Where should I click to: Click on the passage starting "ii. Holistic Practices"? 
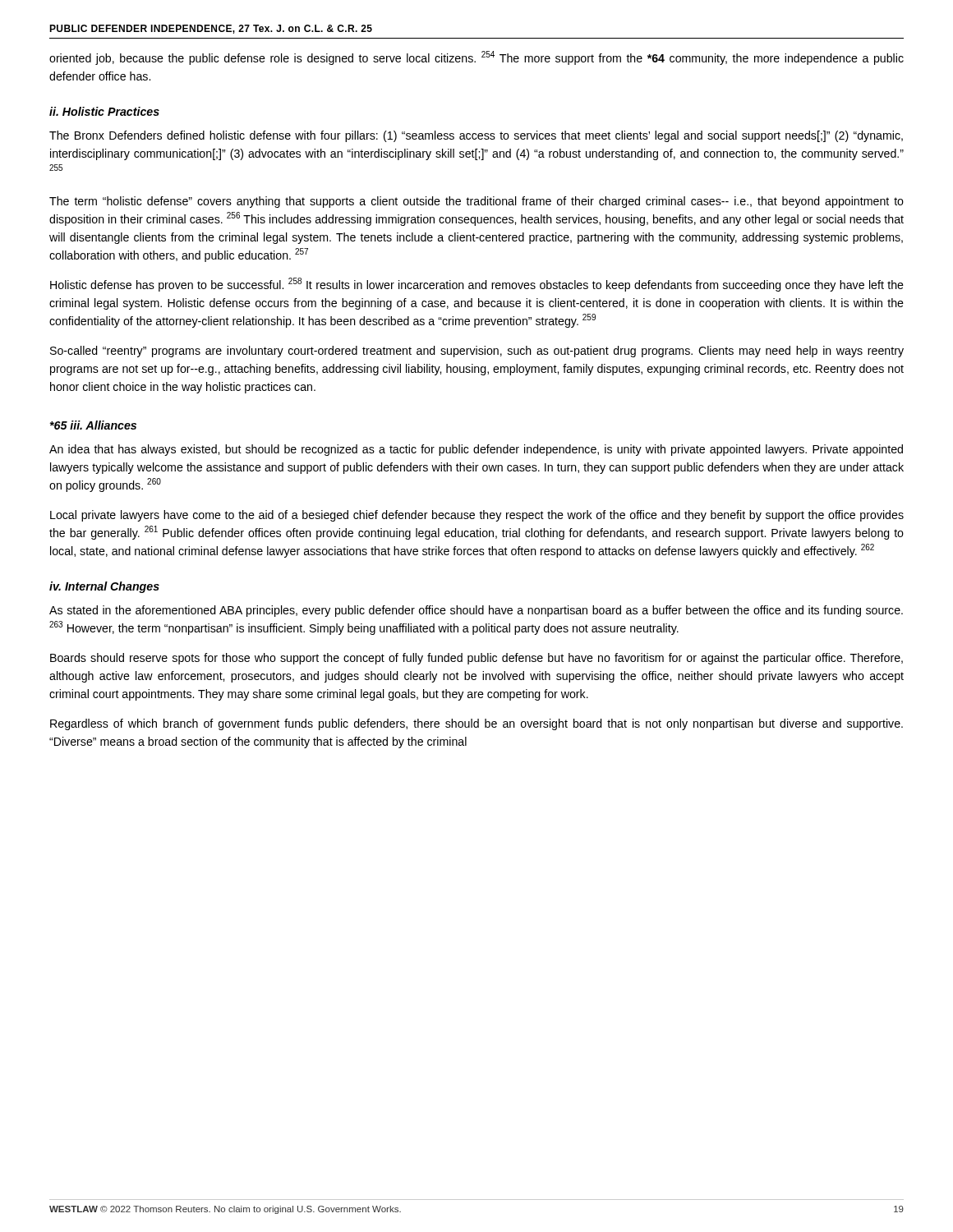click(x=104, y=112)
